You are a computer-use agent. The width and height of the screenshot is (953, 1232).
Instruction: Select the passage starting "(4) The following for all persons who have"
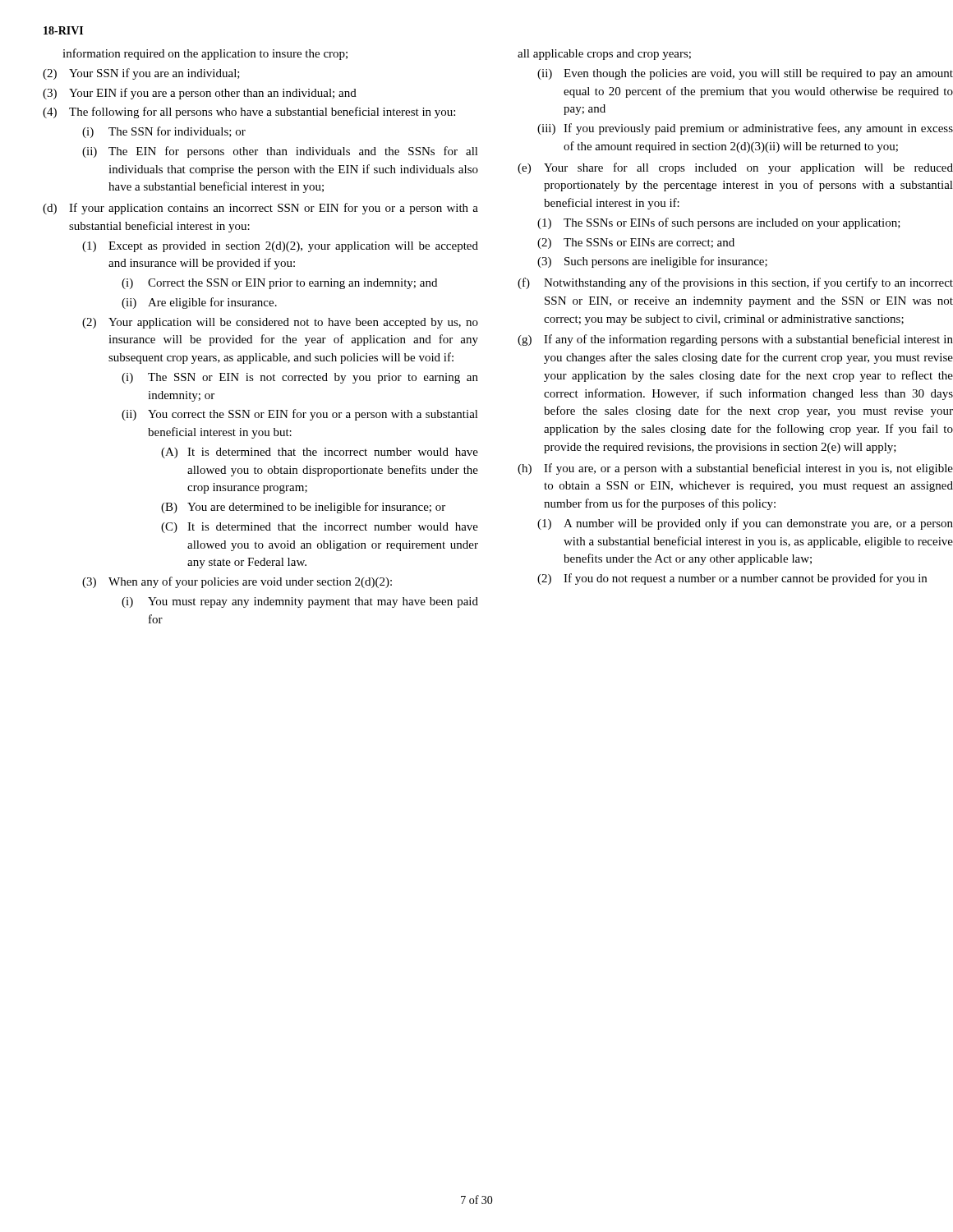260,113
